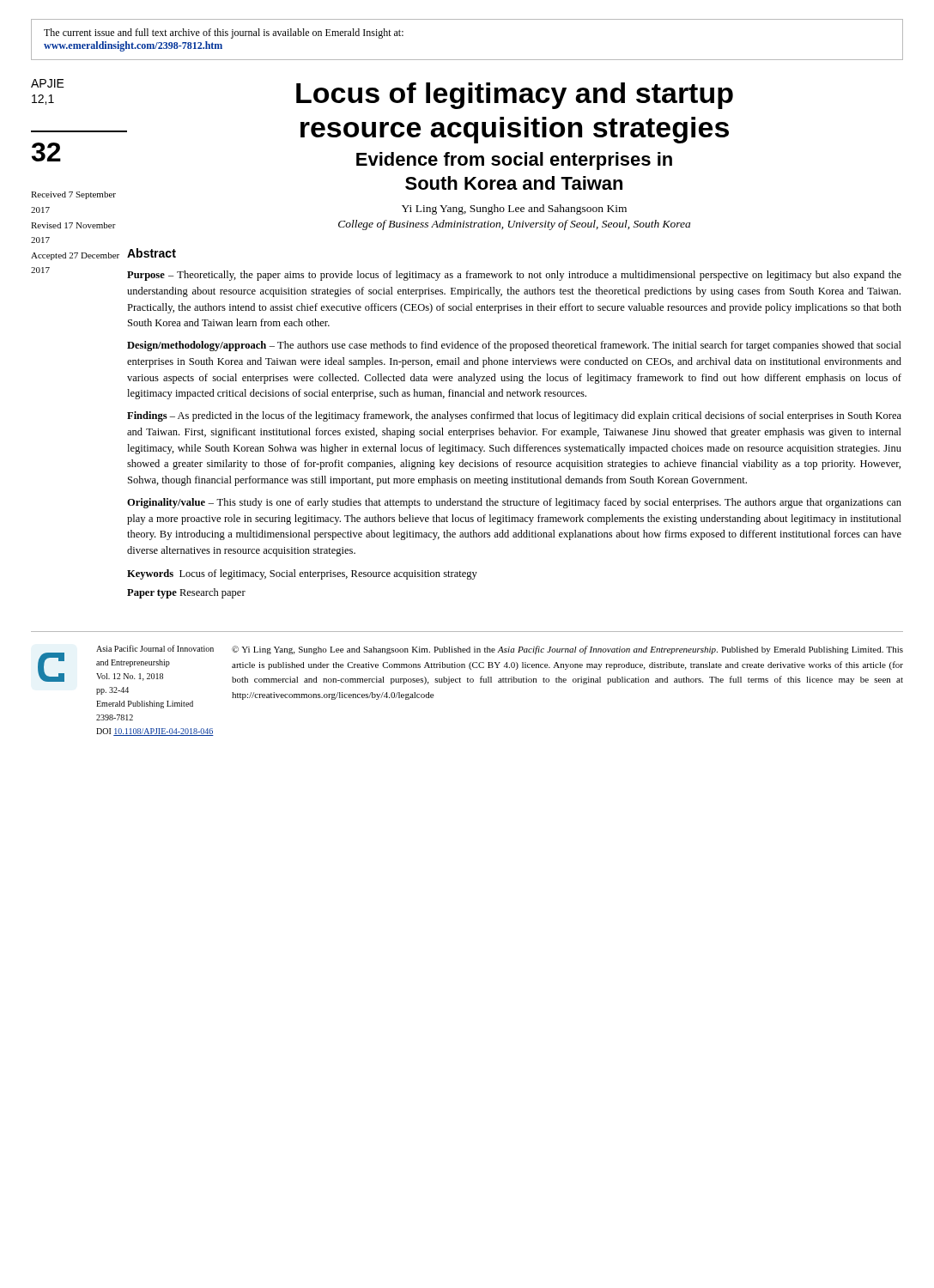Screen dimensions: 1288x934
Task: Select the text block with the text "Asia Pacific Journal"
Action: [155, 690]
